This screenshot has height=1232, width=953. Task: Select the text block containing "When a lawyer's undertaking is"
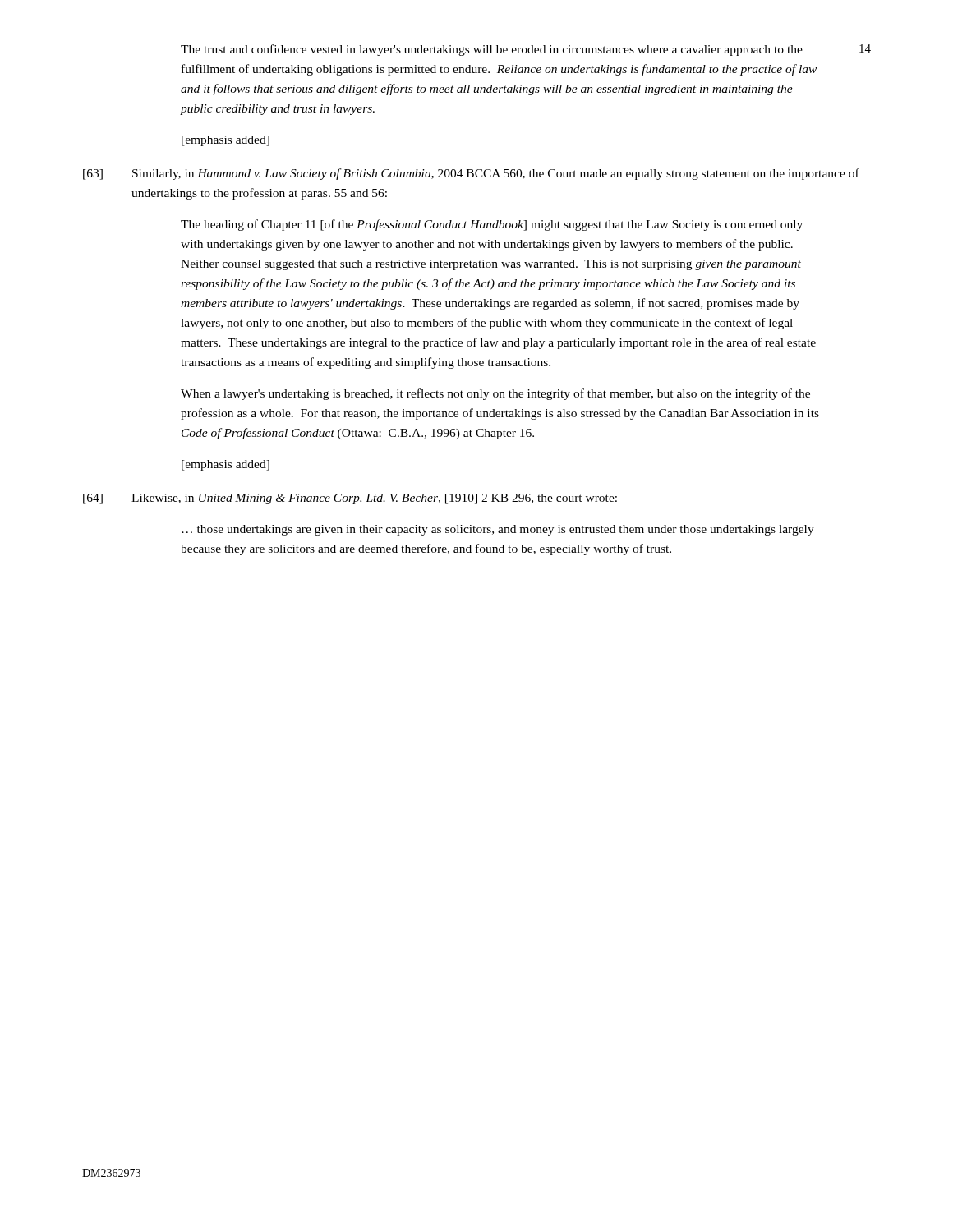point(500,413)
